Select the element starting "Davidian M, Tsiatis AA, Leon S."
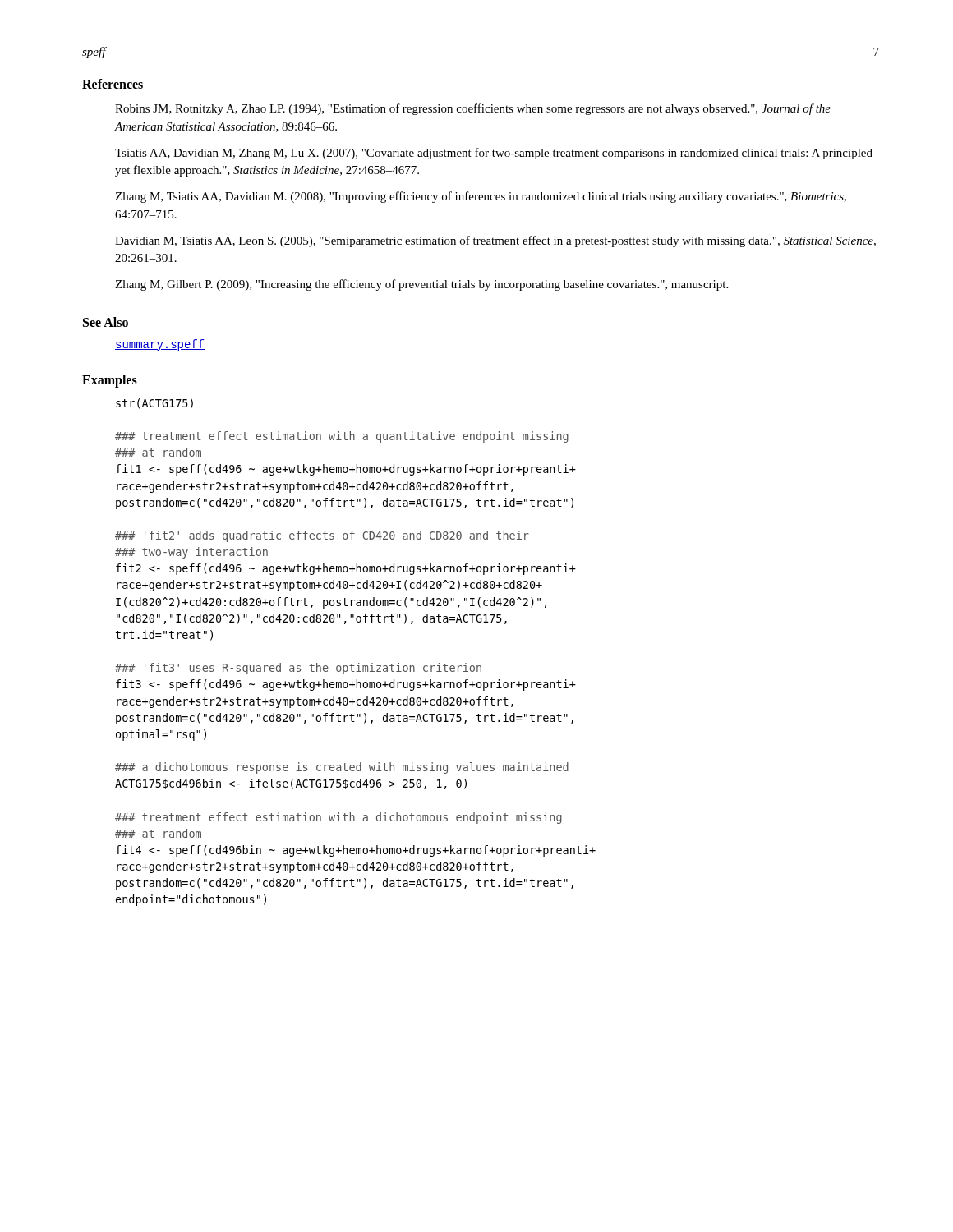Viewport: 953px width, 1232px height. (496, 249)
